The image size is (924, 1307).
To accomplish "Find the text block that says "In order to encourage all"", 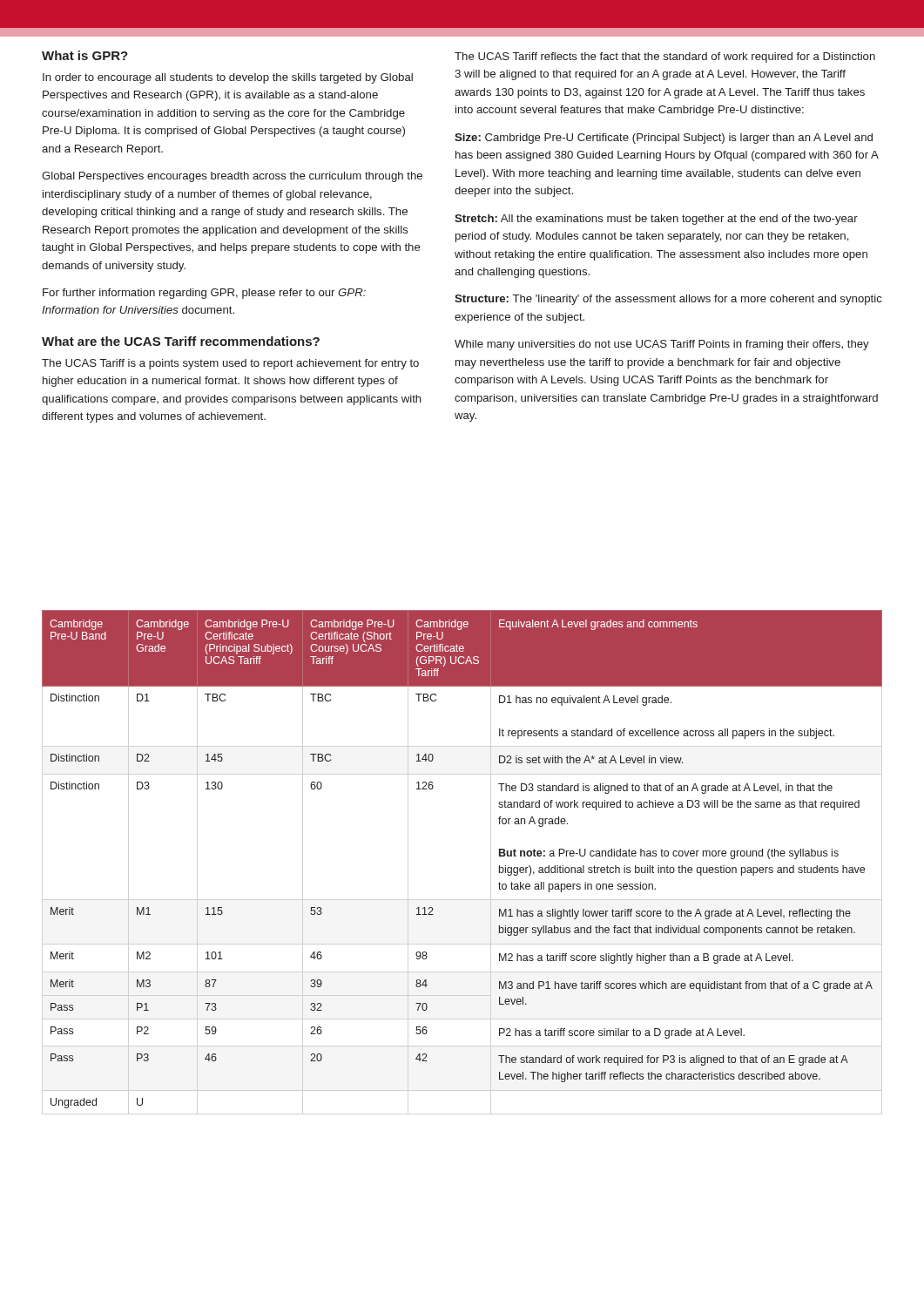I will (228, 113).
